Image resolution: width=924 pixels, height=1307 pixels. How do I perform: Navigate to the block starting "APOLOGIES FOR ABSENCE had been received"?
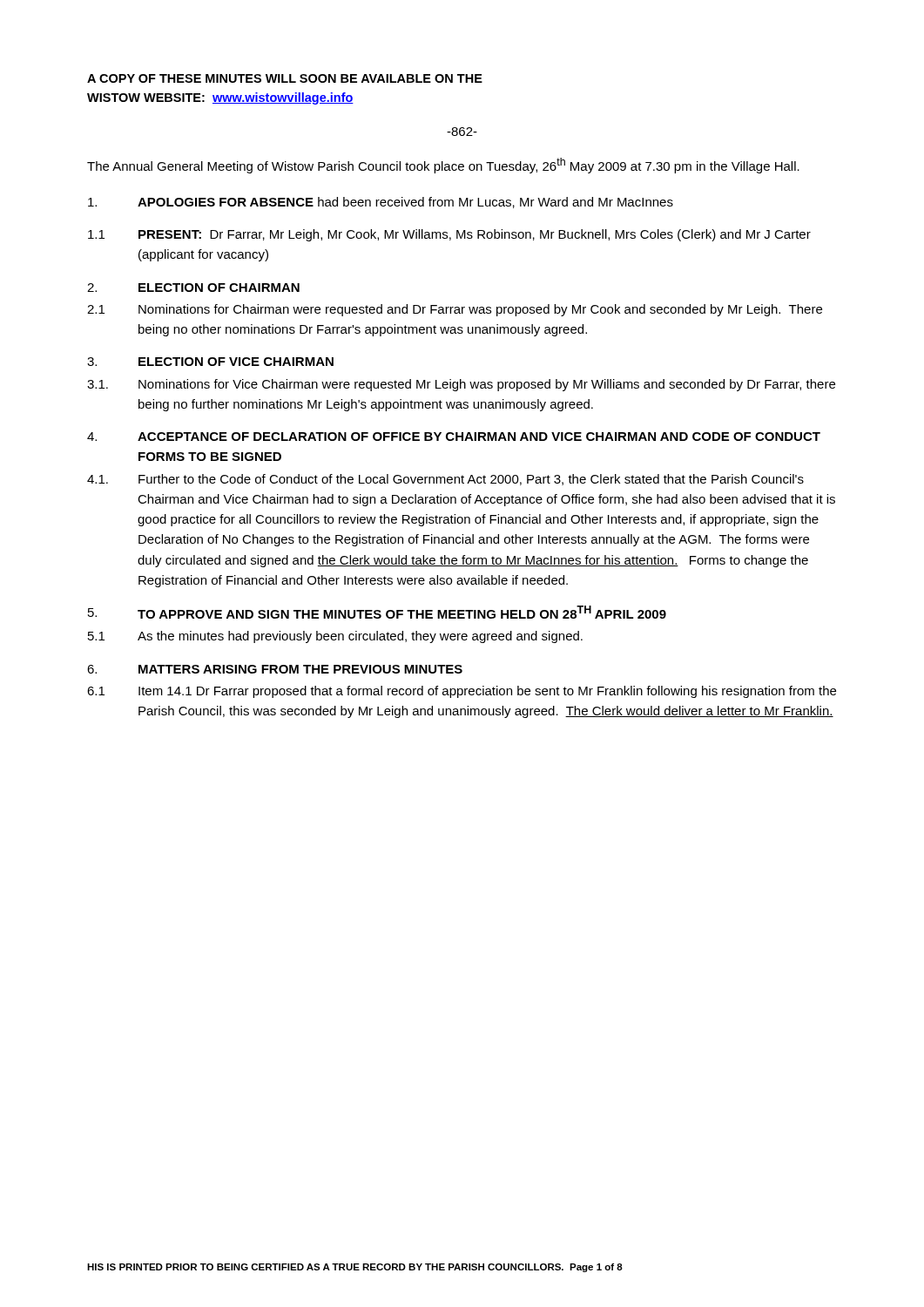[462, 202]
